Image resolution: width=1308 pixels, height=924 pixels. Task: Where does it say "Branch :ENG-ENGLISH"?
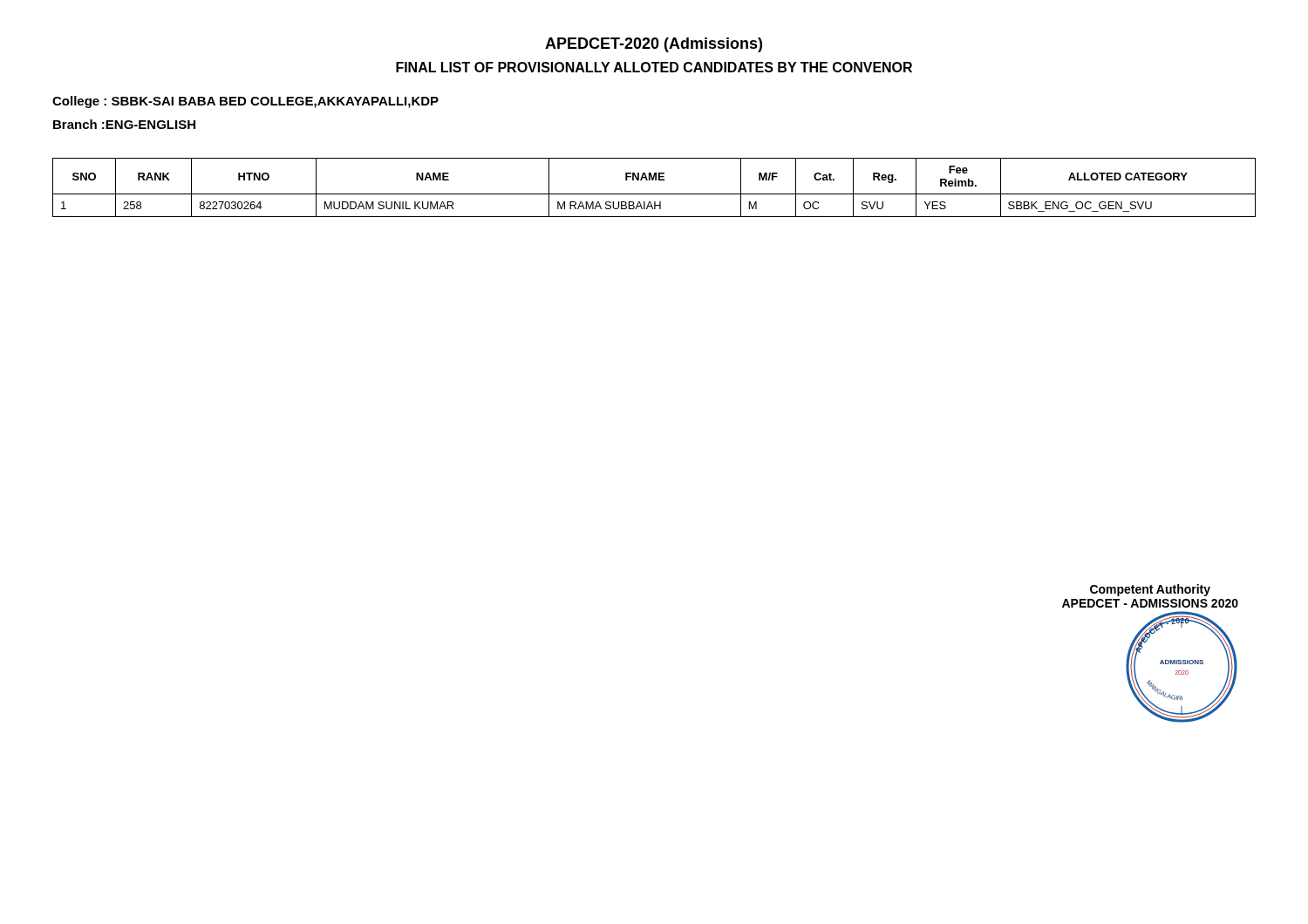click(x=124, y=124)
